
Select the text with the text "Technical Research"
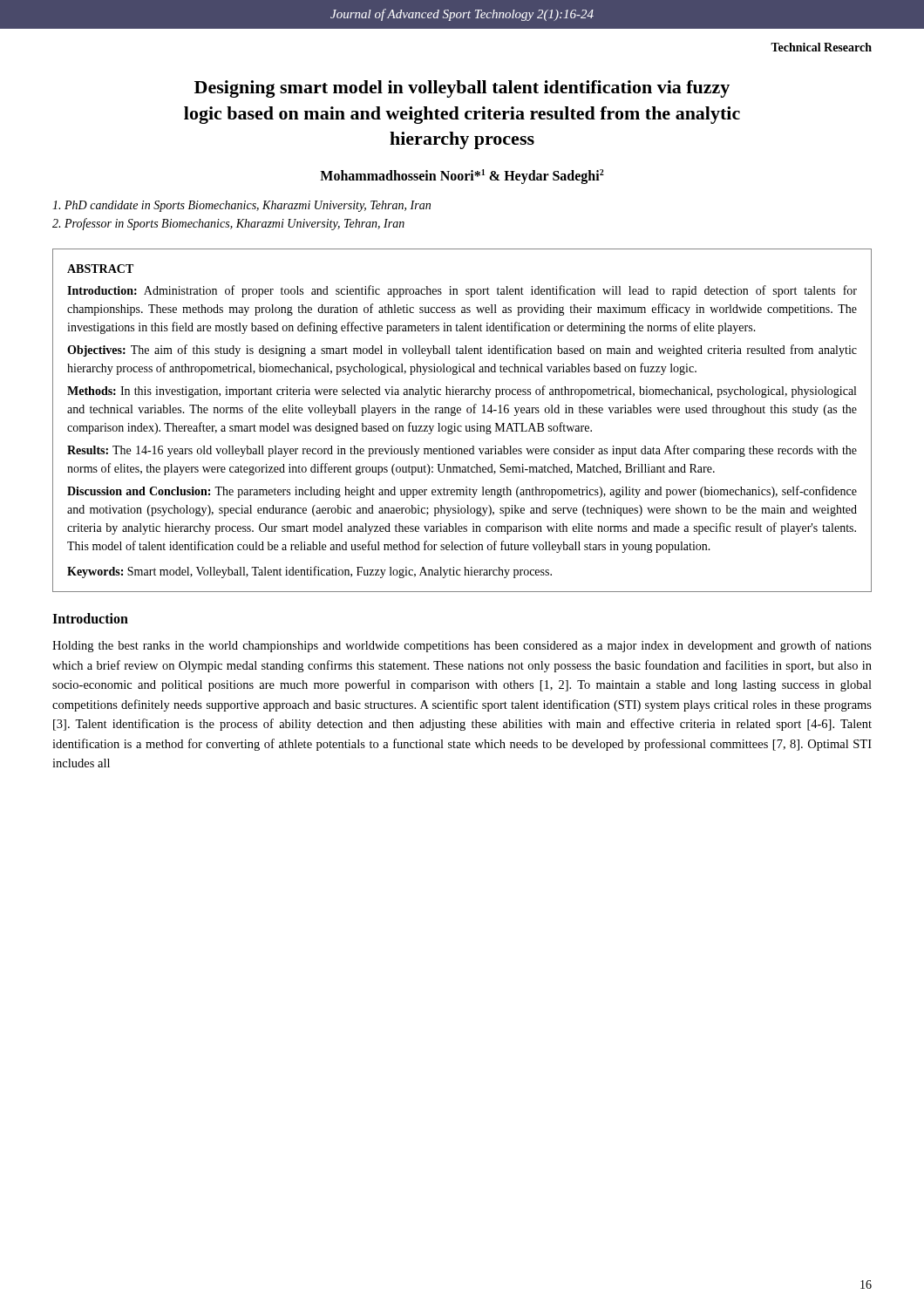(x=821, y=47)
